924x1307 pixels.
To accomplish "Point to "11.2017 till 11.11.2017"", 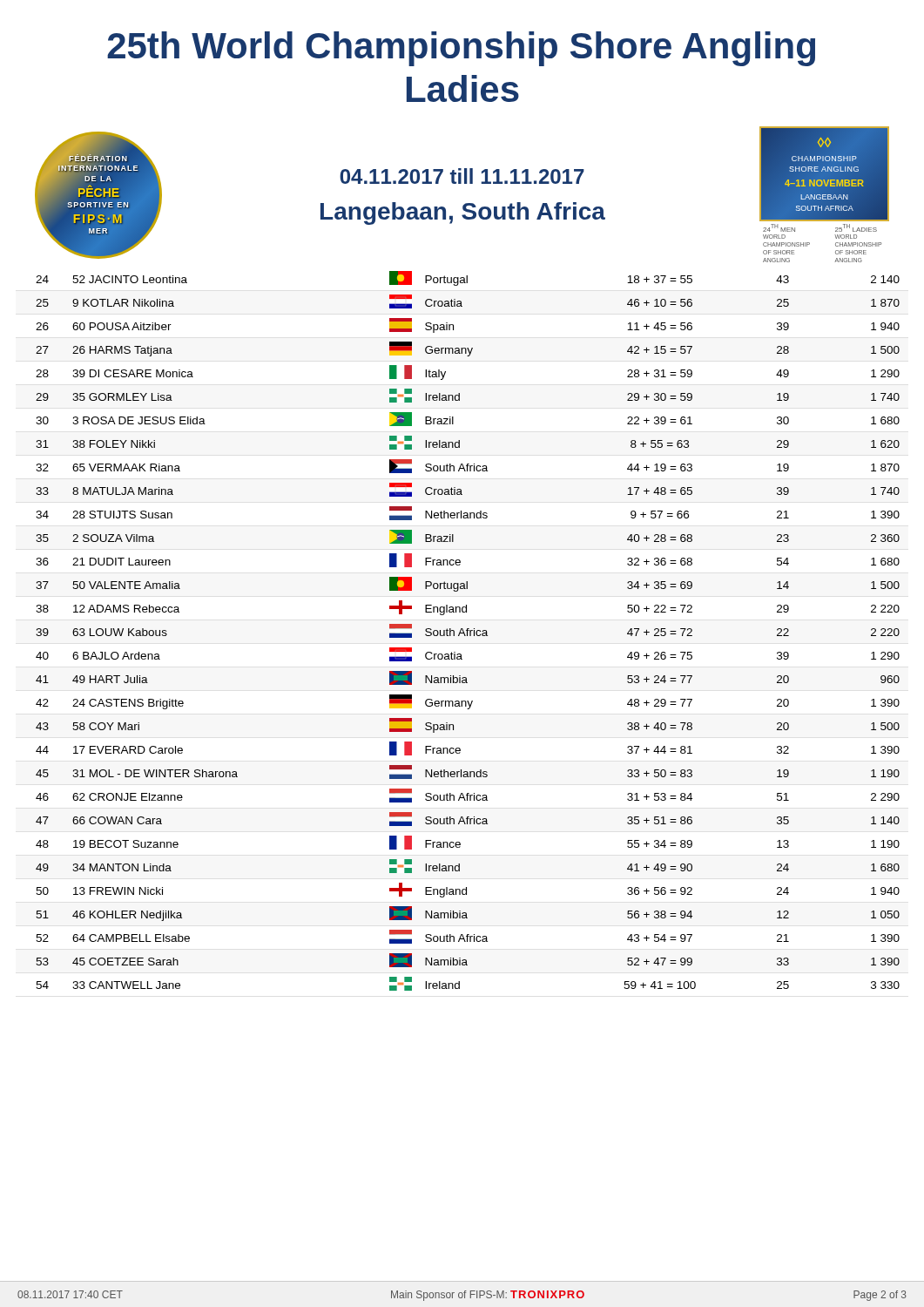I will [x=462, y=177].
